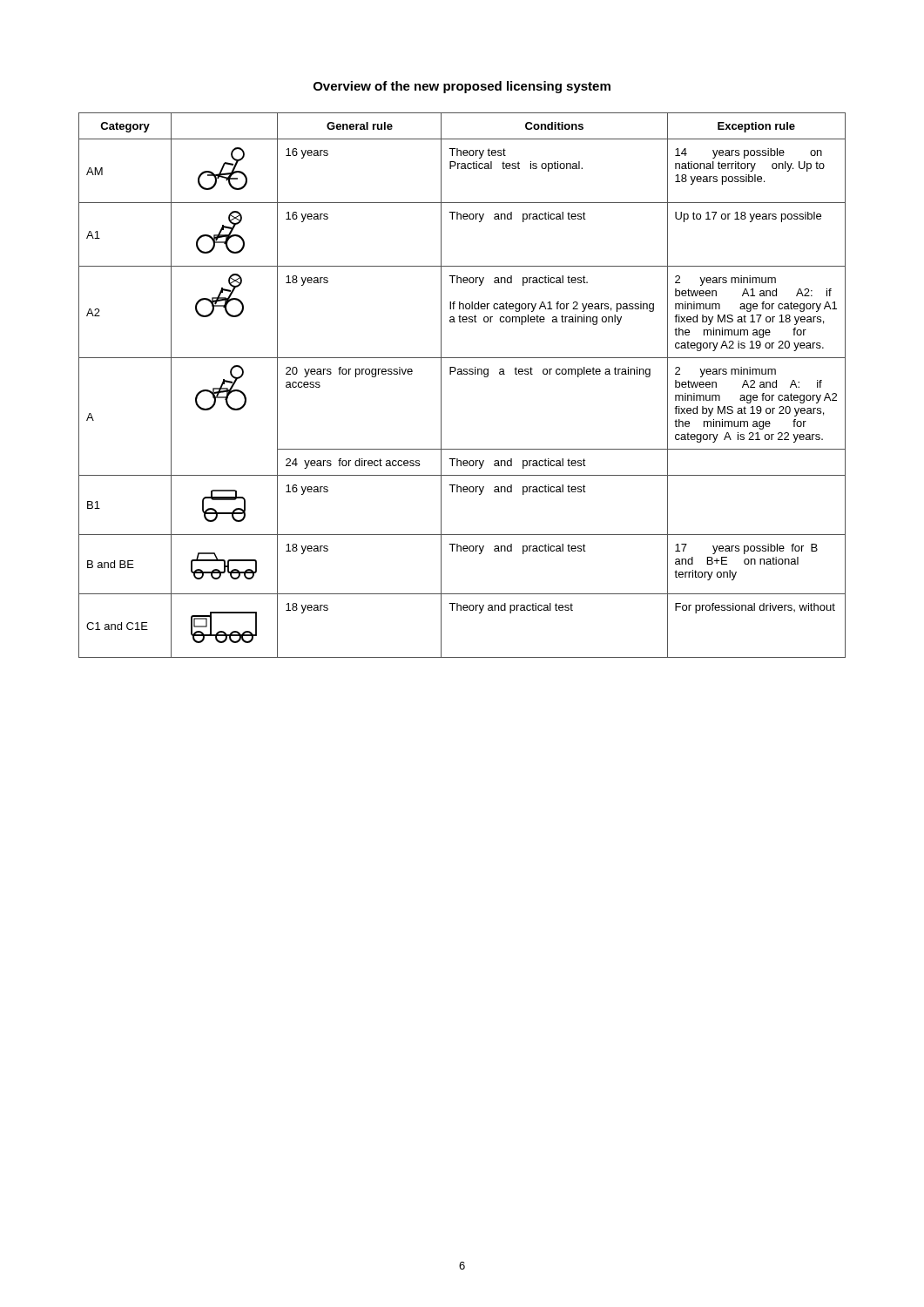Locate the element starting "Overview of the new proposed licensing"

coord(462,86)
